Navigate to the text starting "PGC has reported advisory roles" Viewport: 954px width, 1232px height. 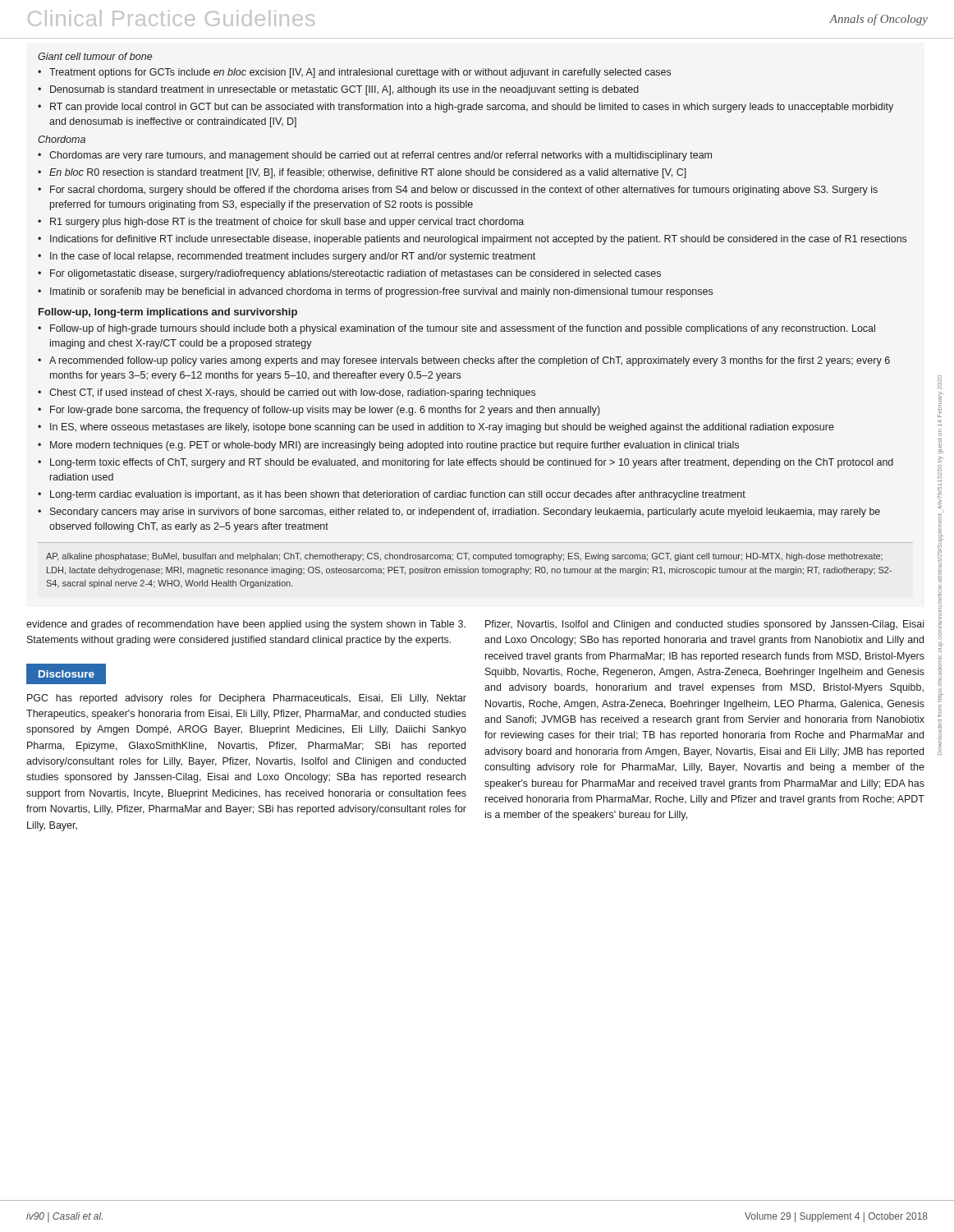click(x=246, y=761)
